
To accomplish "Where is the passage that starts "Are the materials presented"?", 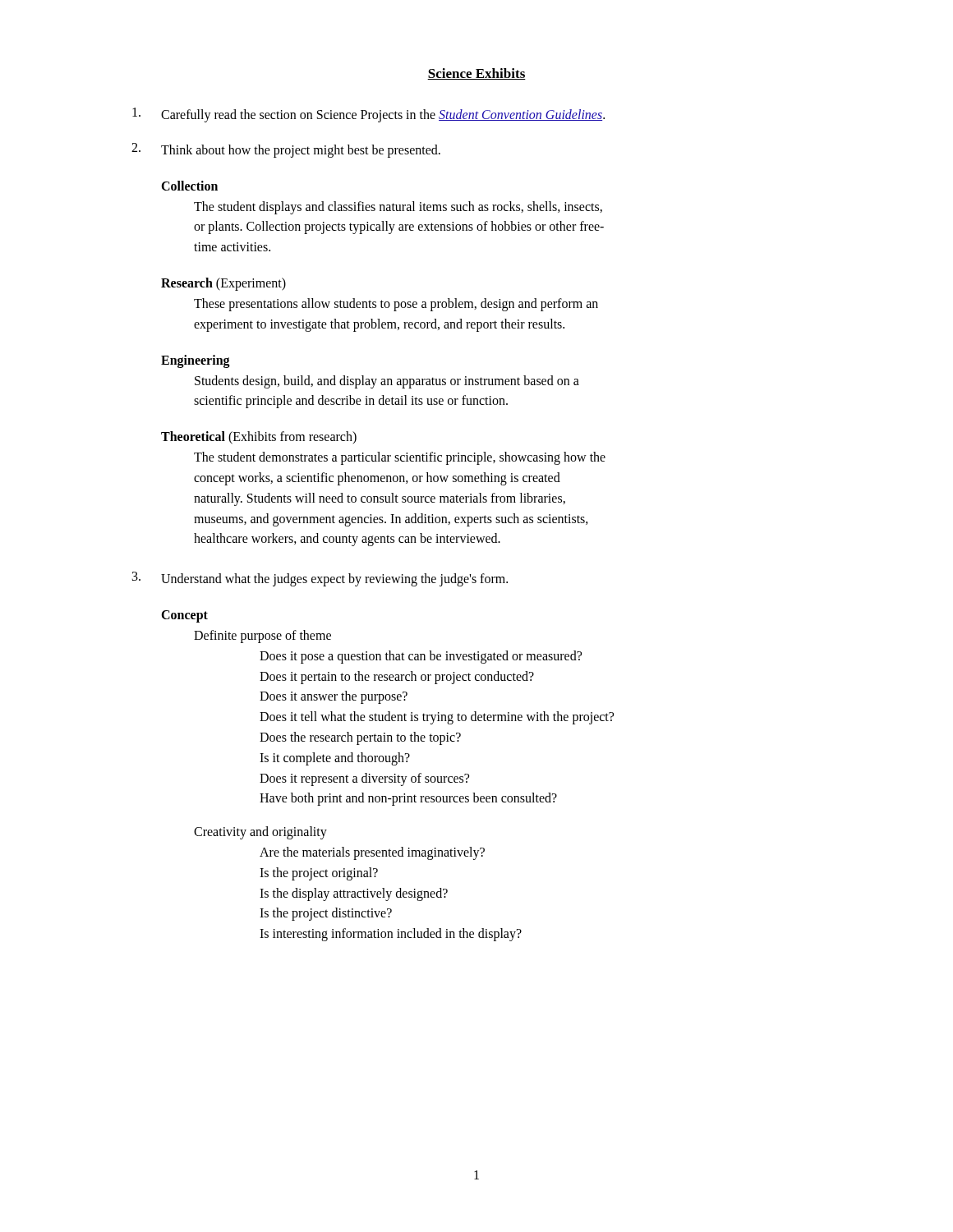I will tap(372, 852).
